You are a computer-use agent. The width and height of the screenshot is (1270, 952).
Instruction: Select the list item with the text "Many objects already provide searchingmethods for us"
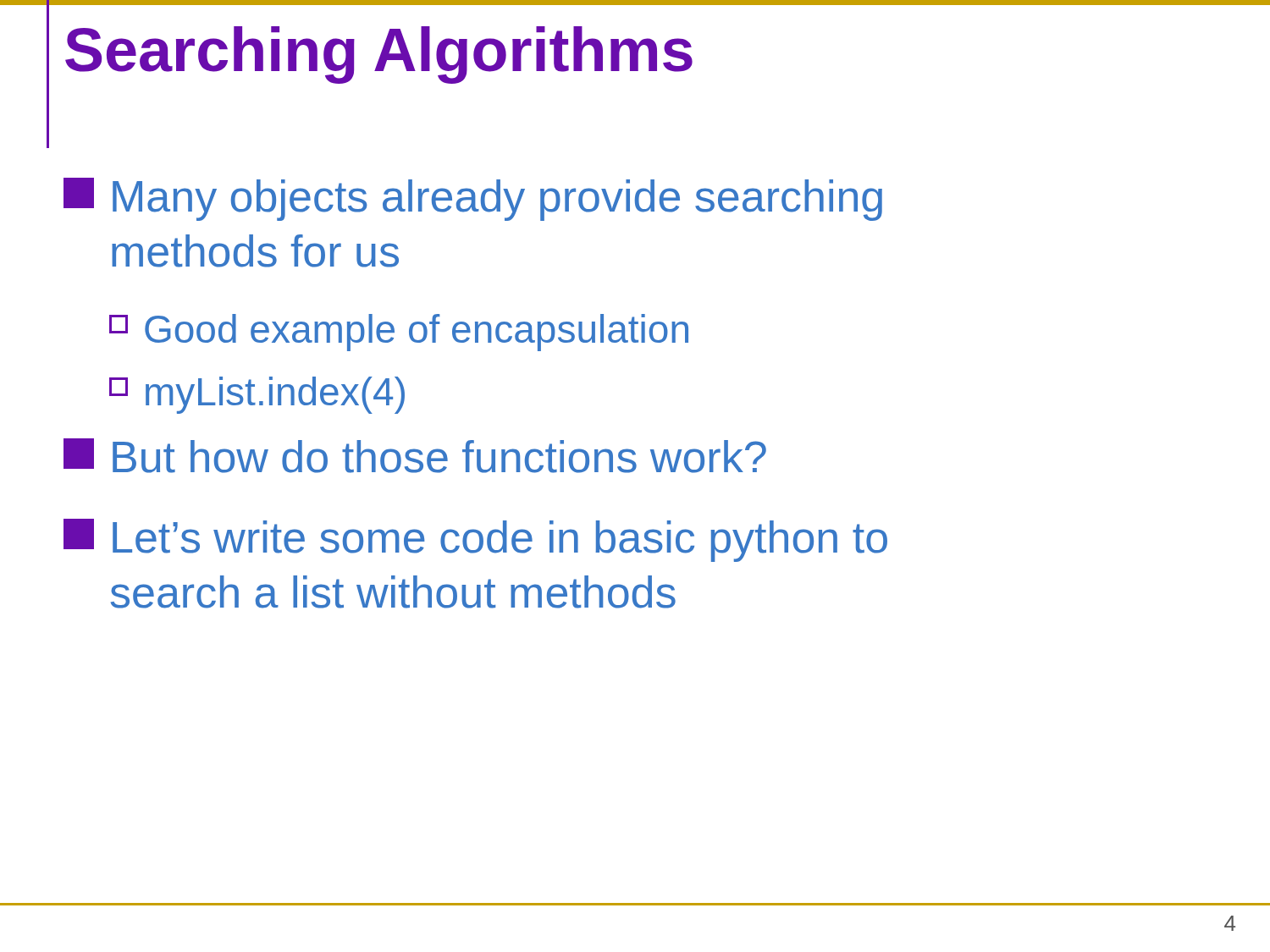[474, 224]
